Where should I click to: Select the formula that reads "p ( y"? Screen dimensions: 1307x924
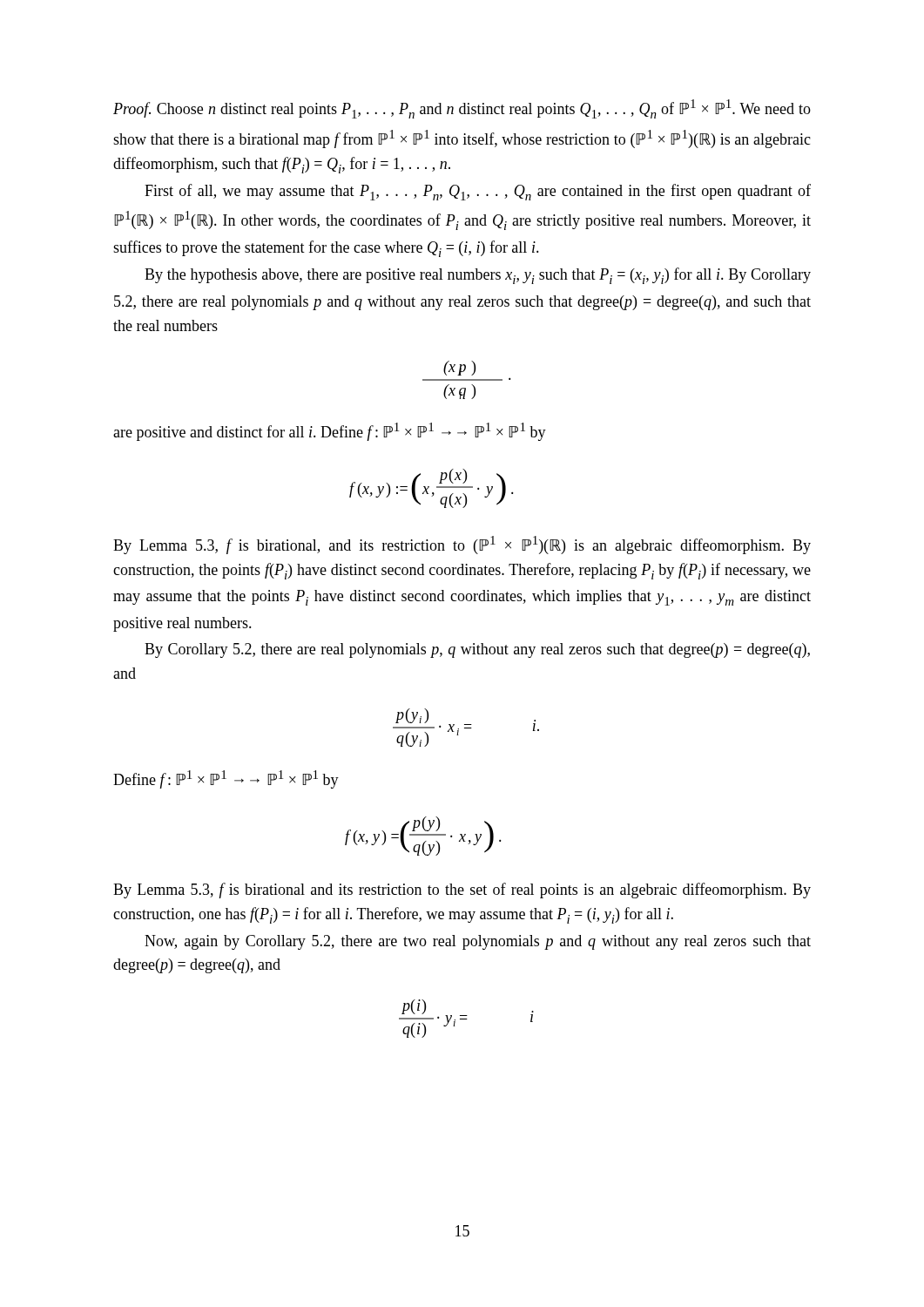coord(462,727)
